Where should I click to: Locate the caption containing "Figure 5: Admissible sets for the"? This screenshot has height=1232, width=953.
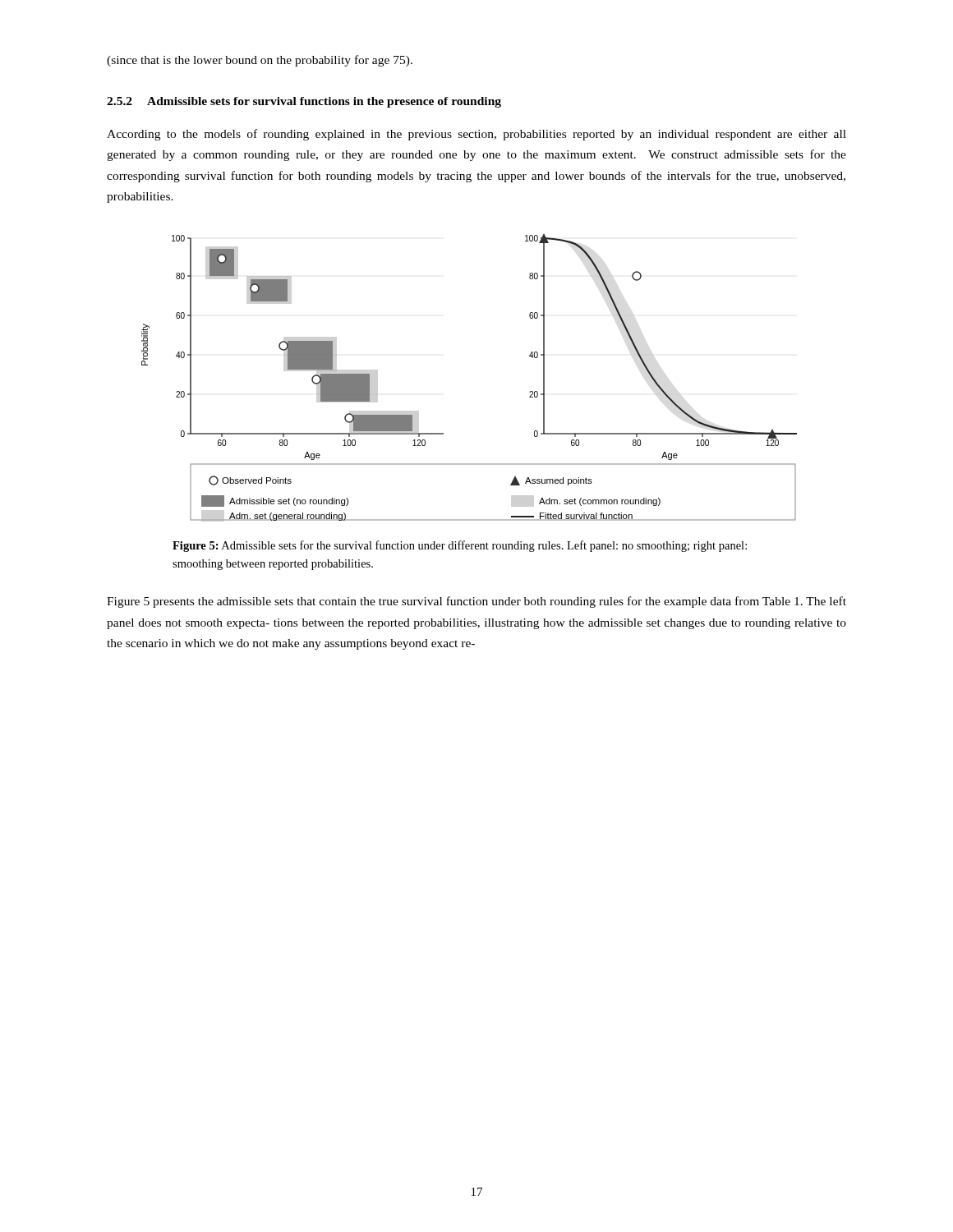460,554
